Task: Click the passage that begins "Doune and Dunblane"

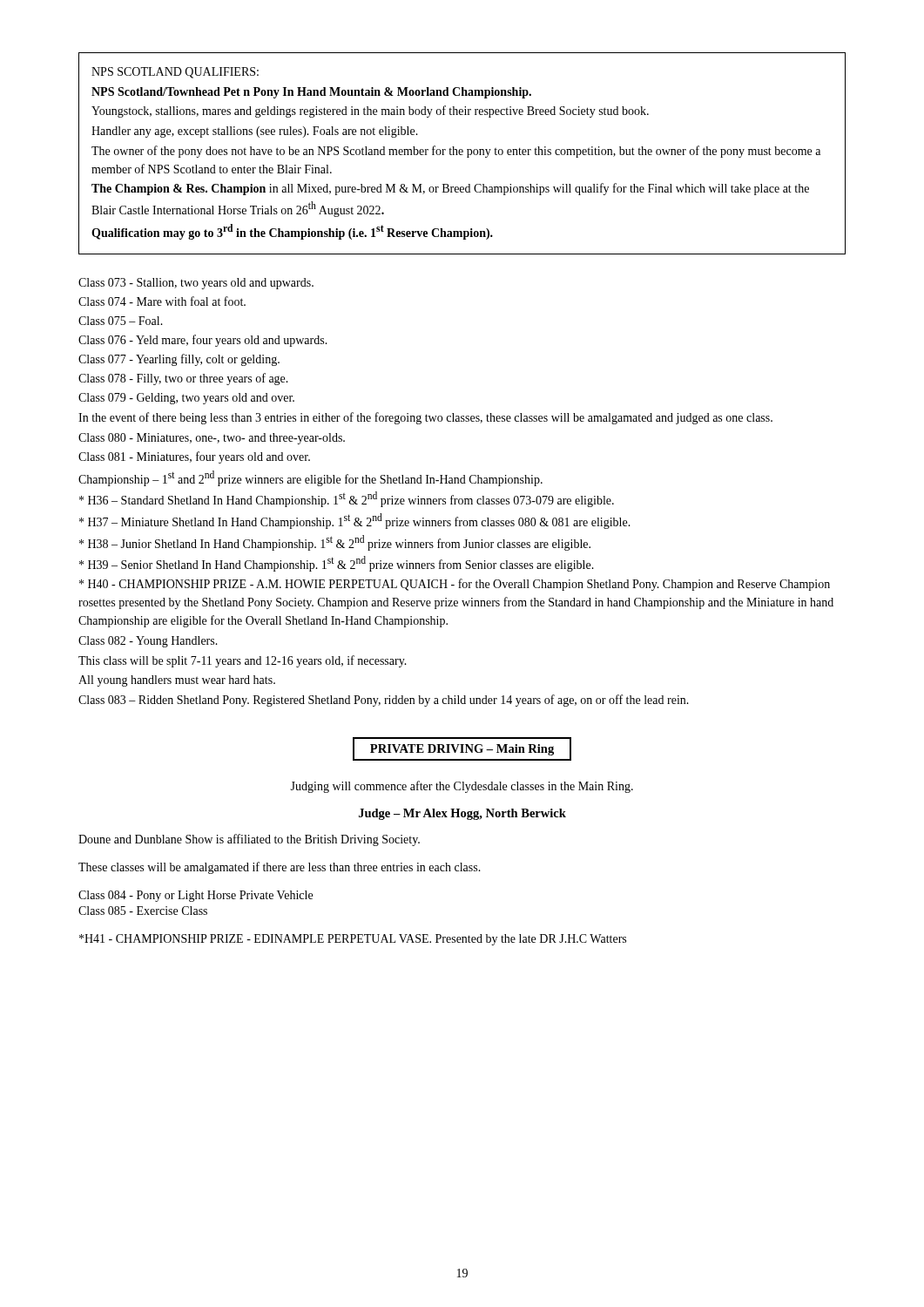Action: click(249, 840)
